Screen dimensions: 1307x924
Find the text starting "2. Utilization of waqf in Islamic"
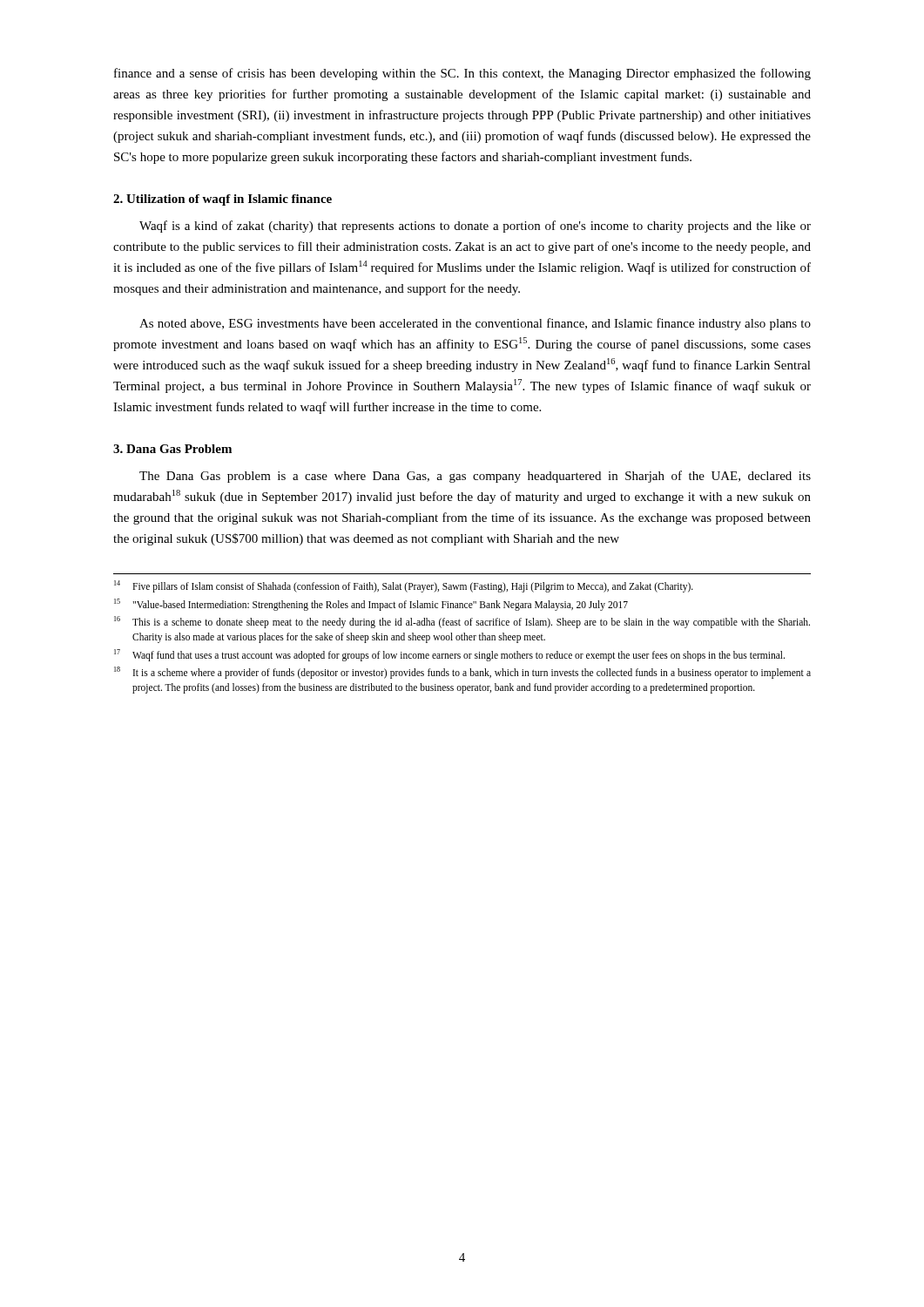(223, 199)
